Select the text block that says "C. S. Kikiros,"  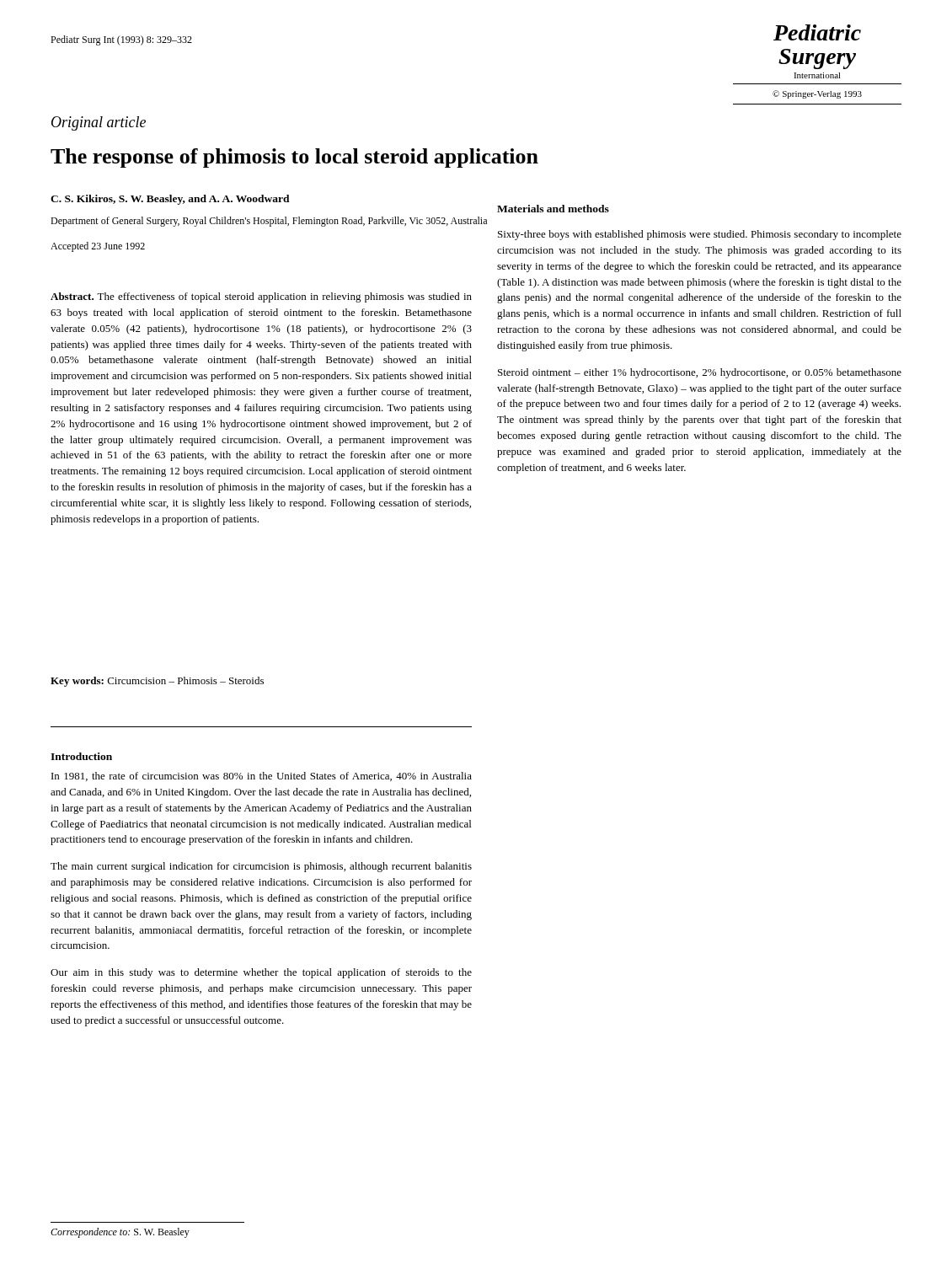170,198
